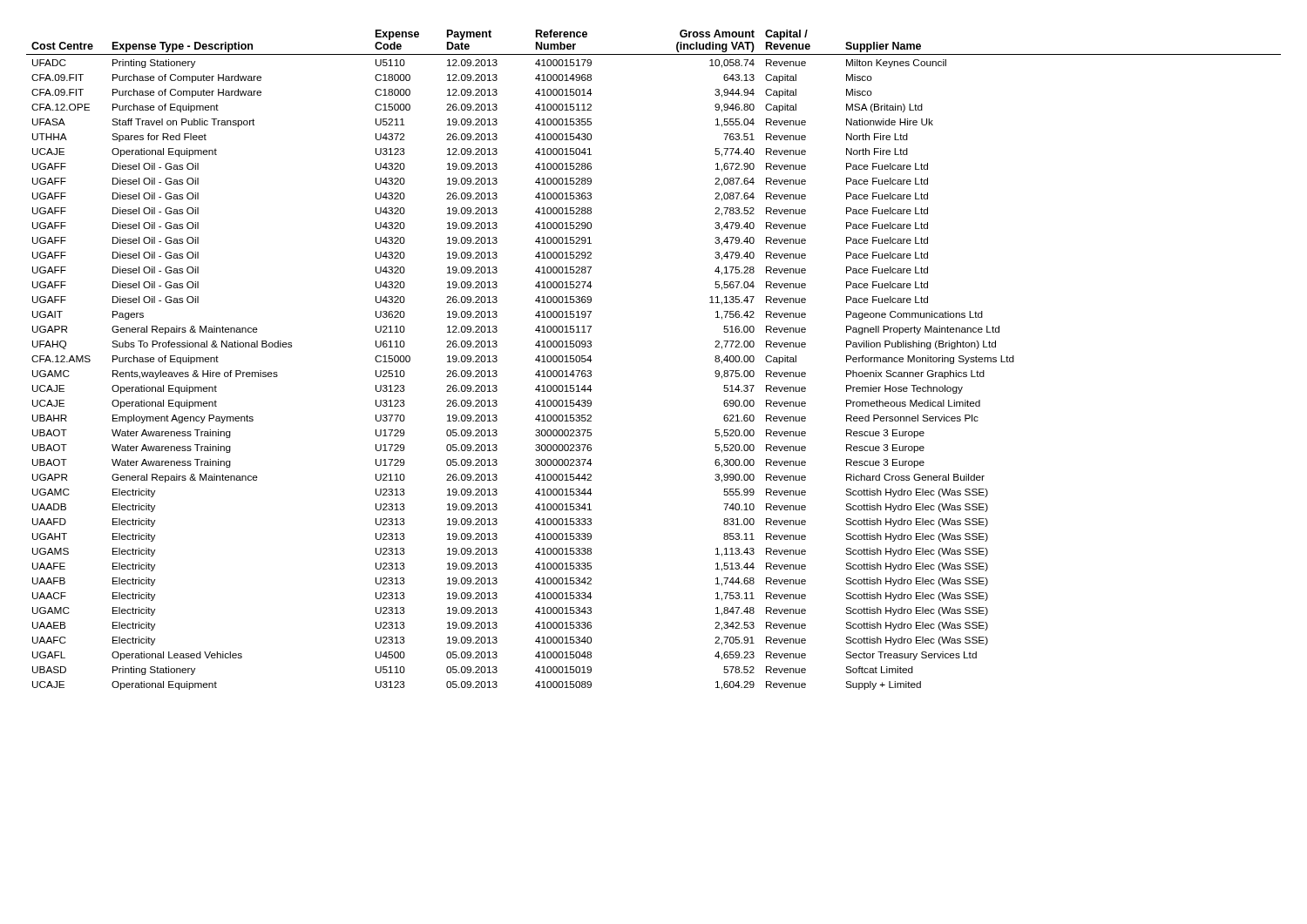1307x924 pixels.
Task: Click a table
Action: click(654, 359)
